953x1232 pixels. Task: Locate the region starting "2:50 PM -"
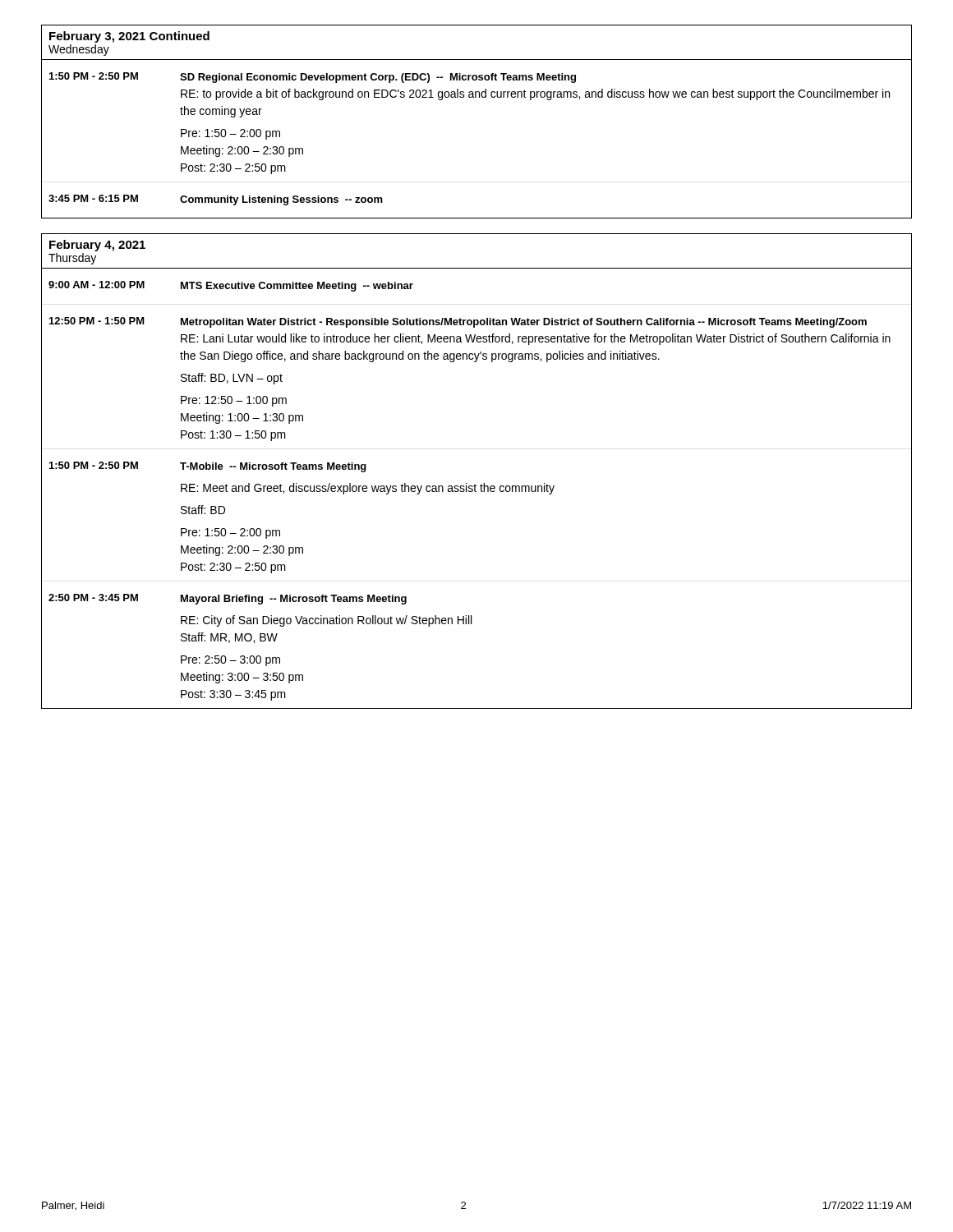coord(228,599)
